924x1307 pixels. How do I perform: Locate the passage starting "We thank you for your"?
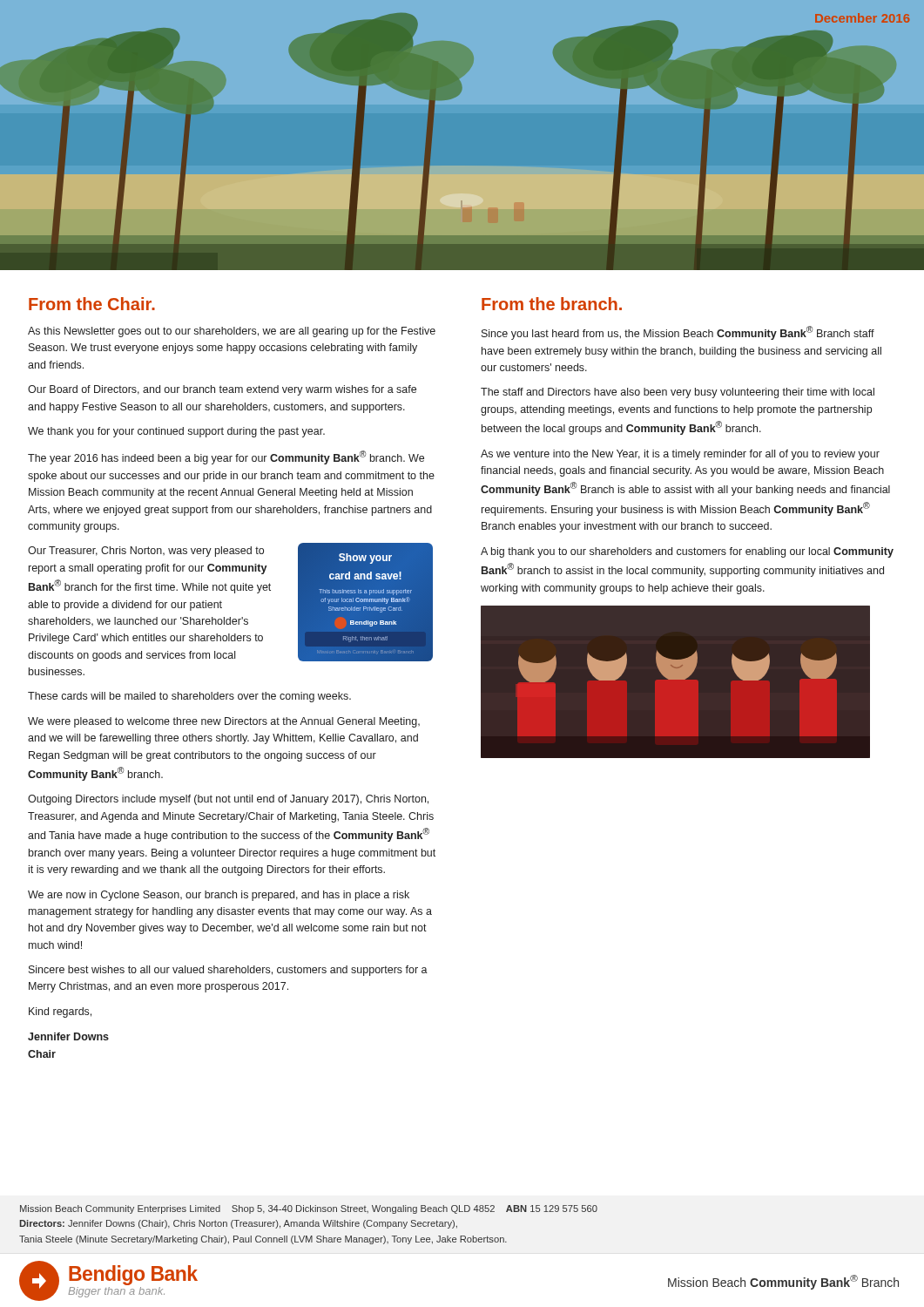point(177,431)
